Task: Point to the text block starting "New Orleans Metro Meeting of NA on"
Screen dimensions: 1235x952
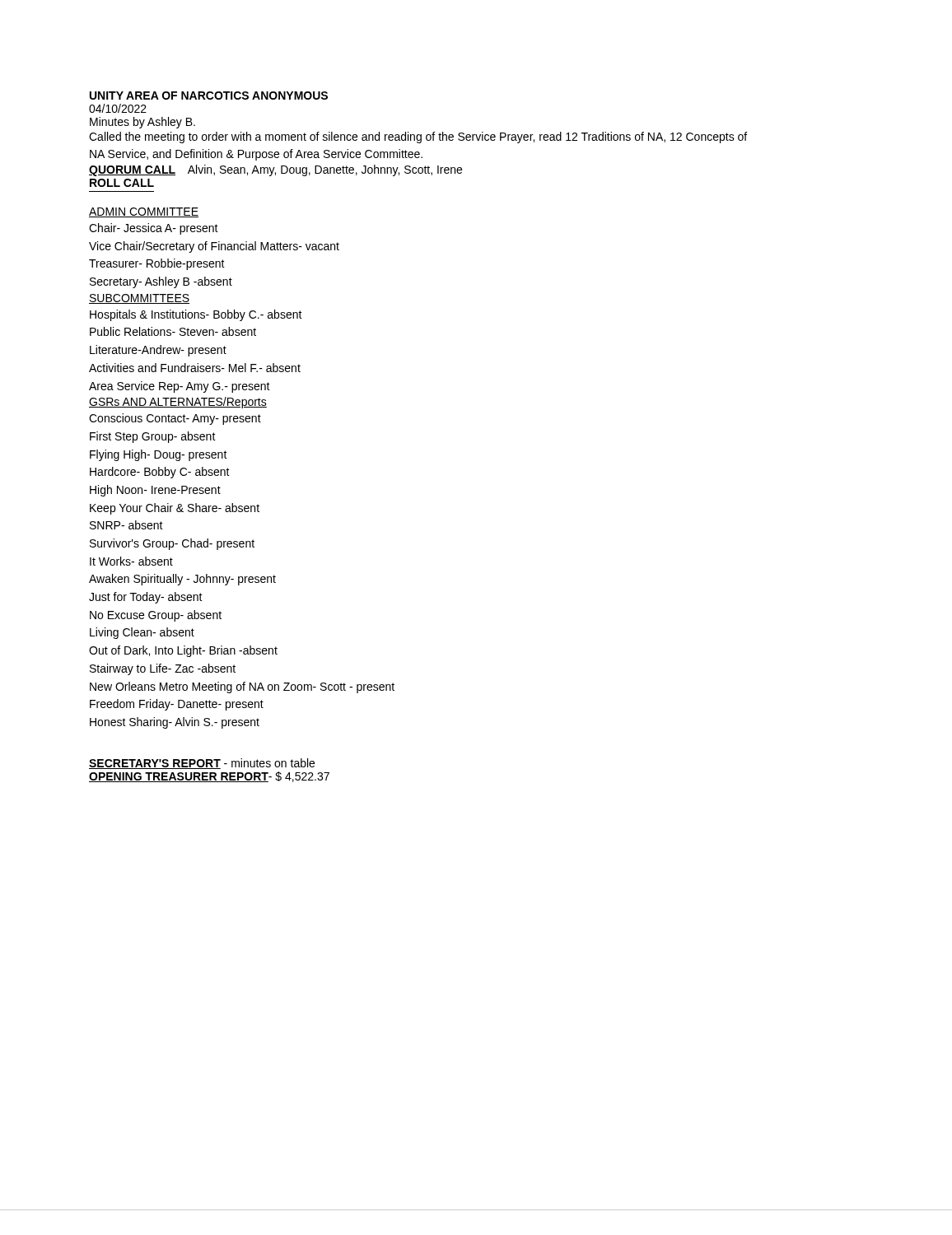Action: tap(242, 686)
